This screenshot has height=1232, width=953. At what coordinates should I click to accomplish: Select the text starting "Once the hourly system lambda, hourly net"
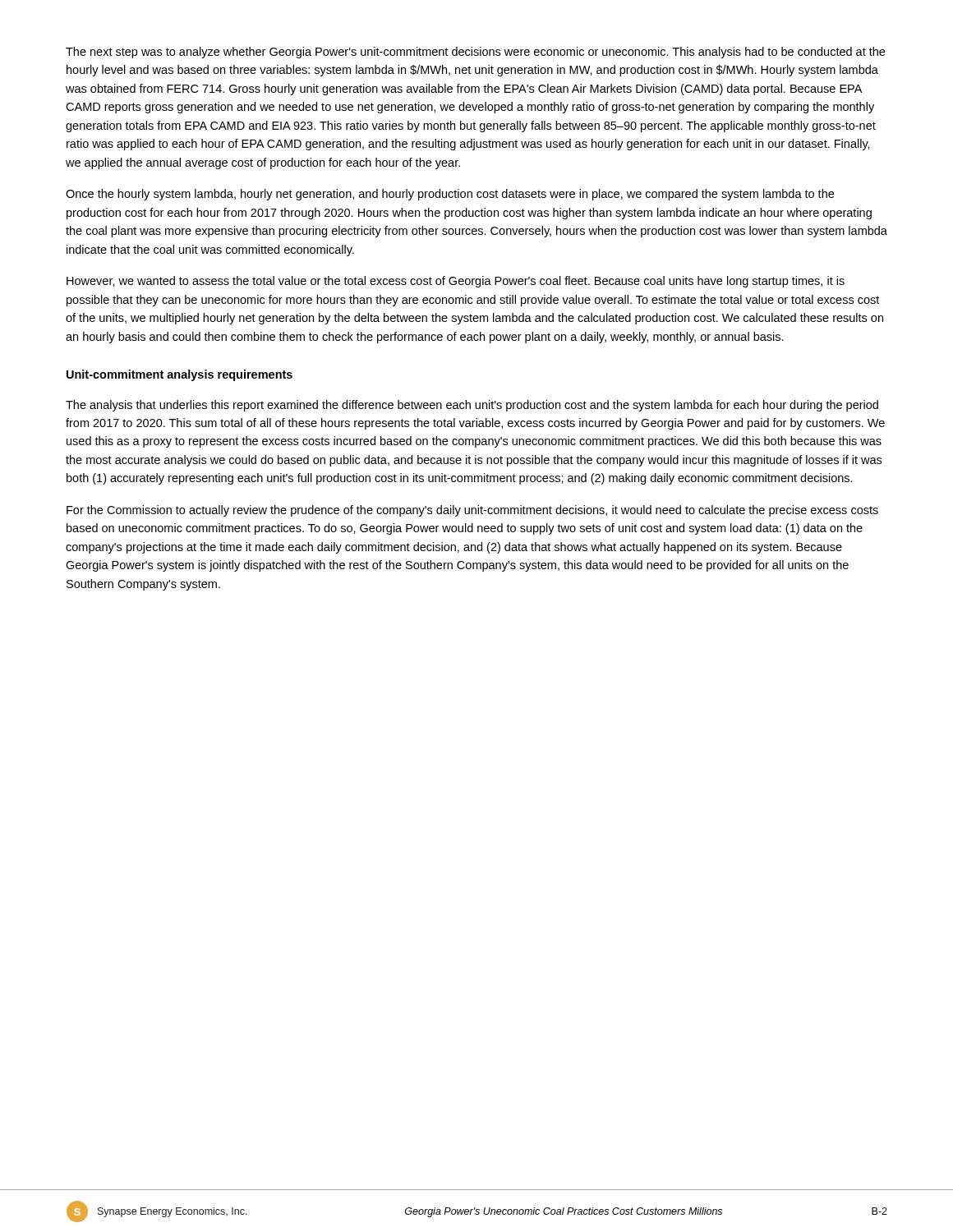click(x=476, y=222)
